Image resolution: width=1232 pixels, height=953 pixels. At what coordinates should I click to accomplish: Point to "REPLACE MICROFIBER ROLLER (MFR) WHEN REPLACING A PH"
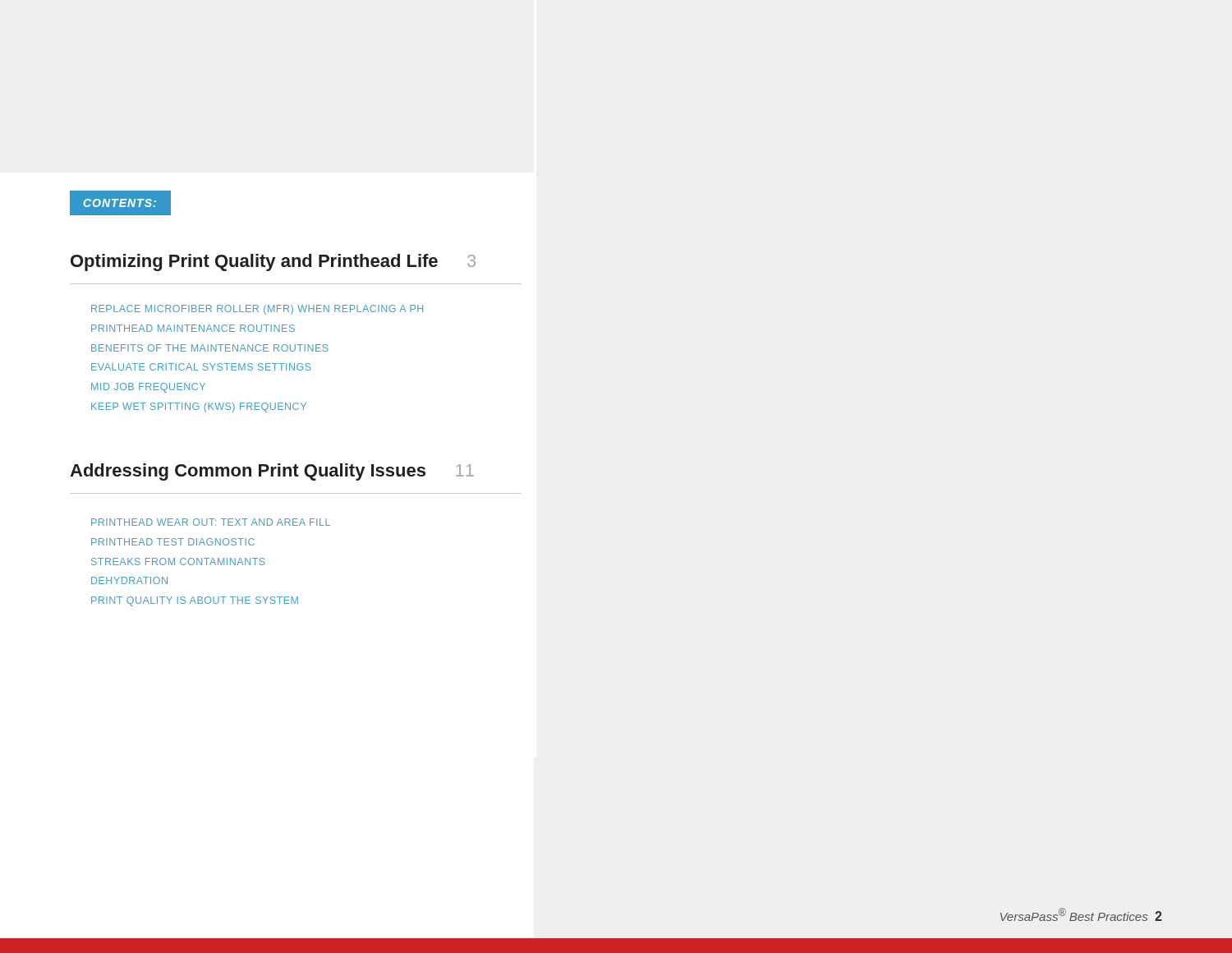(257, 309)
